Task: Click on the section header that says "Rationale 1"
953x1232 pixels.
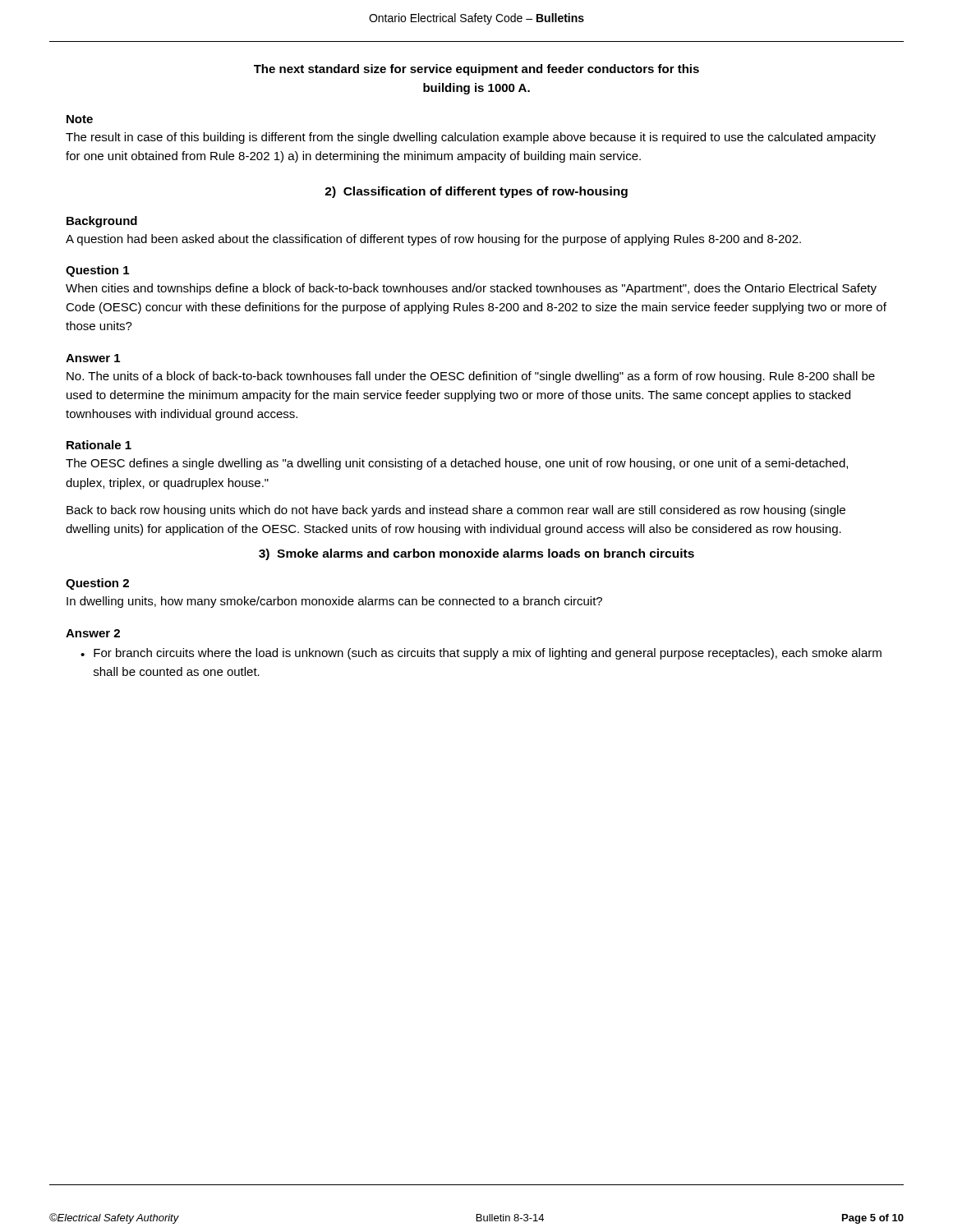Action: pyautogui.click(x=99, y=445)
